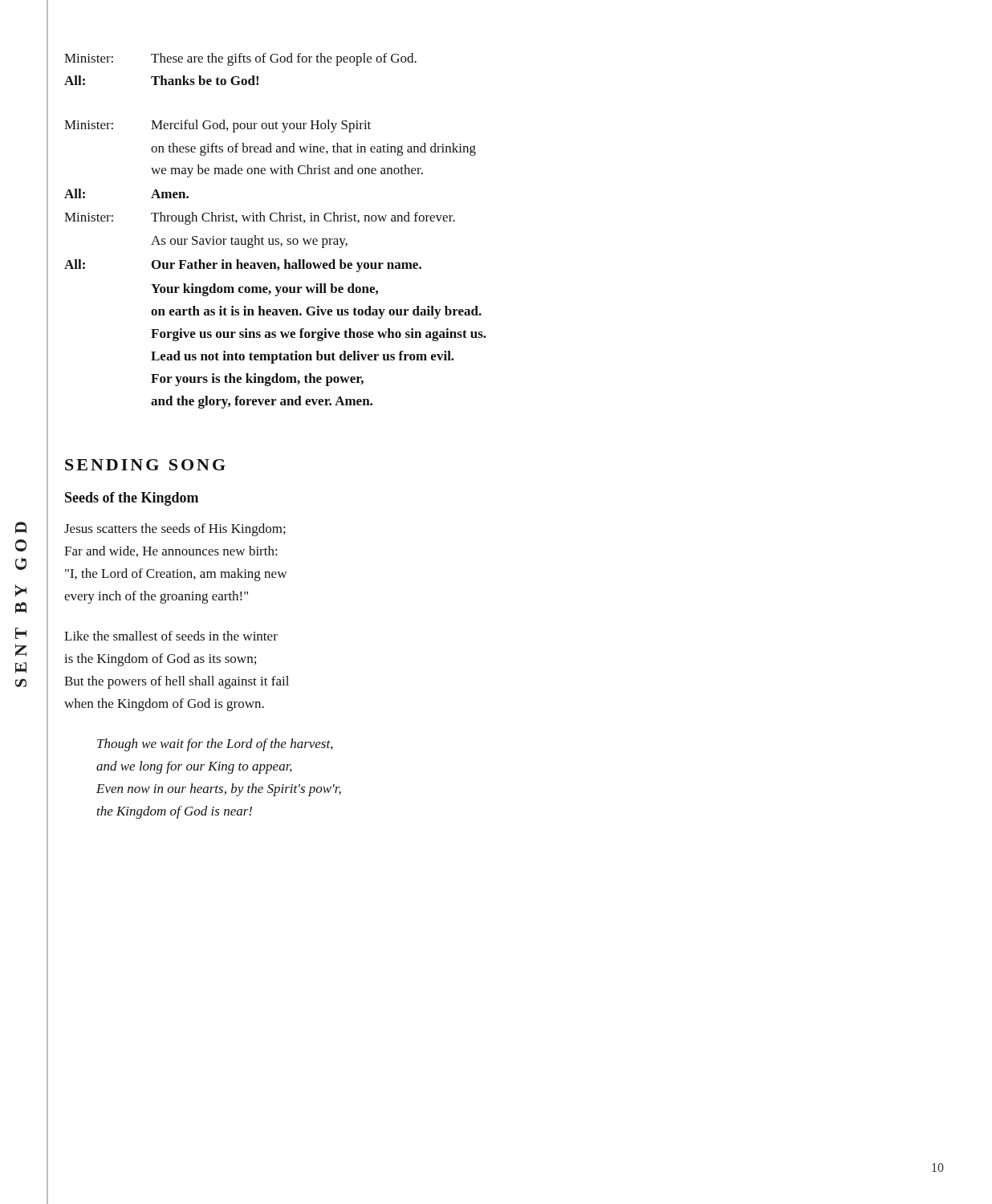Select the region starting "Though we wait"

coord(219,778)
